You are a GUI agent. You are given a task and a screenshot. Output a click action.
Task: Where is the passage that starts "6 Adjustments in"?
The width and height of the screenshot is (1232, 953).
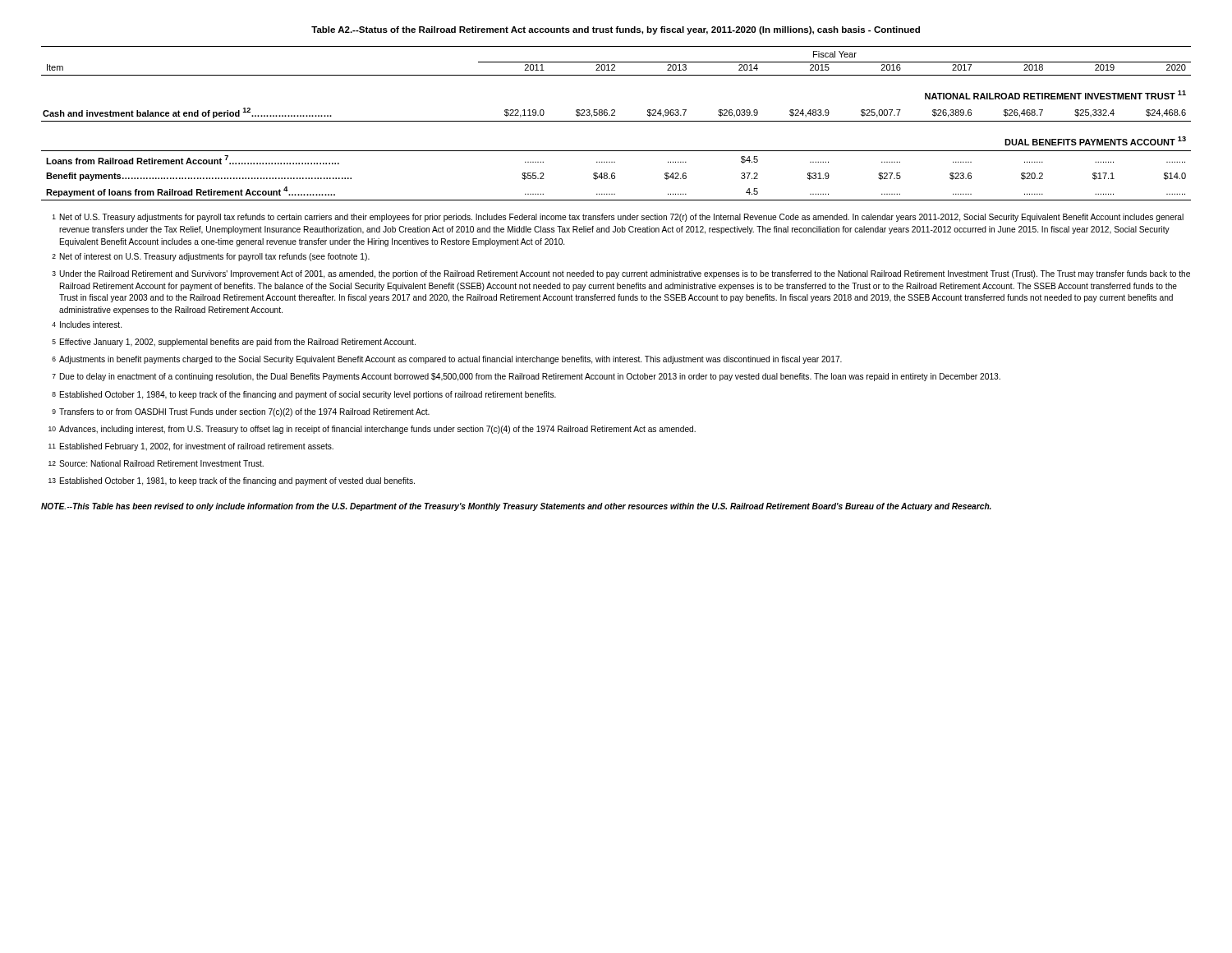pyautogui.click(x=616, y=362)
